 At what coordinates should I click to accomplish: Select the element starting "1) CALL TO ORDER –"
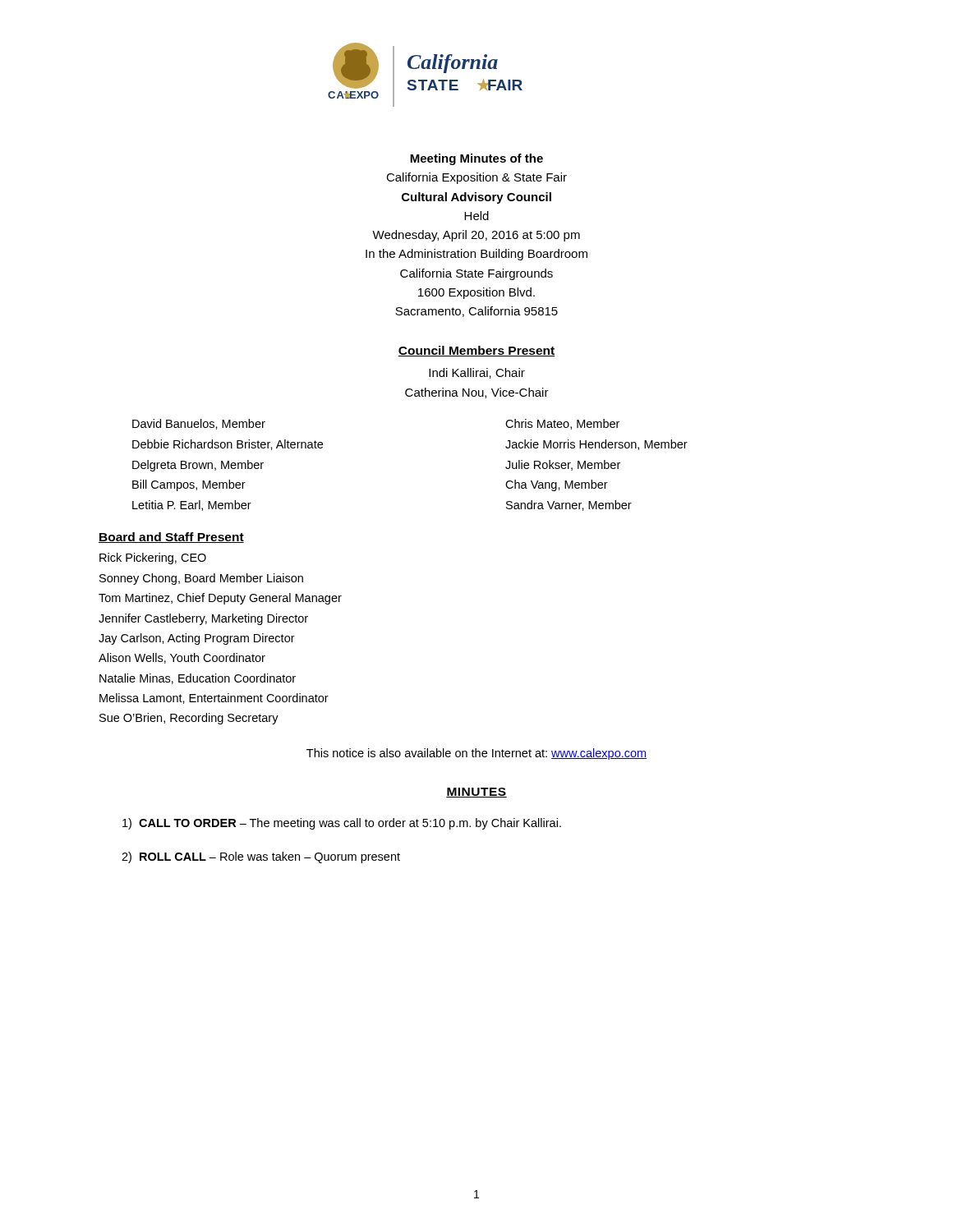click(342, 823)
